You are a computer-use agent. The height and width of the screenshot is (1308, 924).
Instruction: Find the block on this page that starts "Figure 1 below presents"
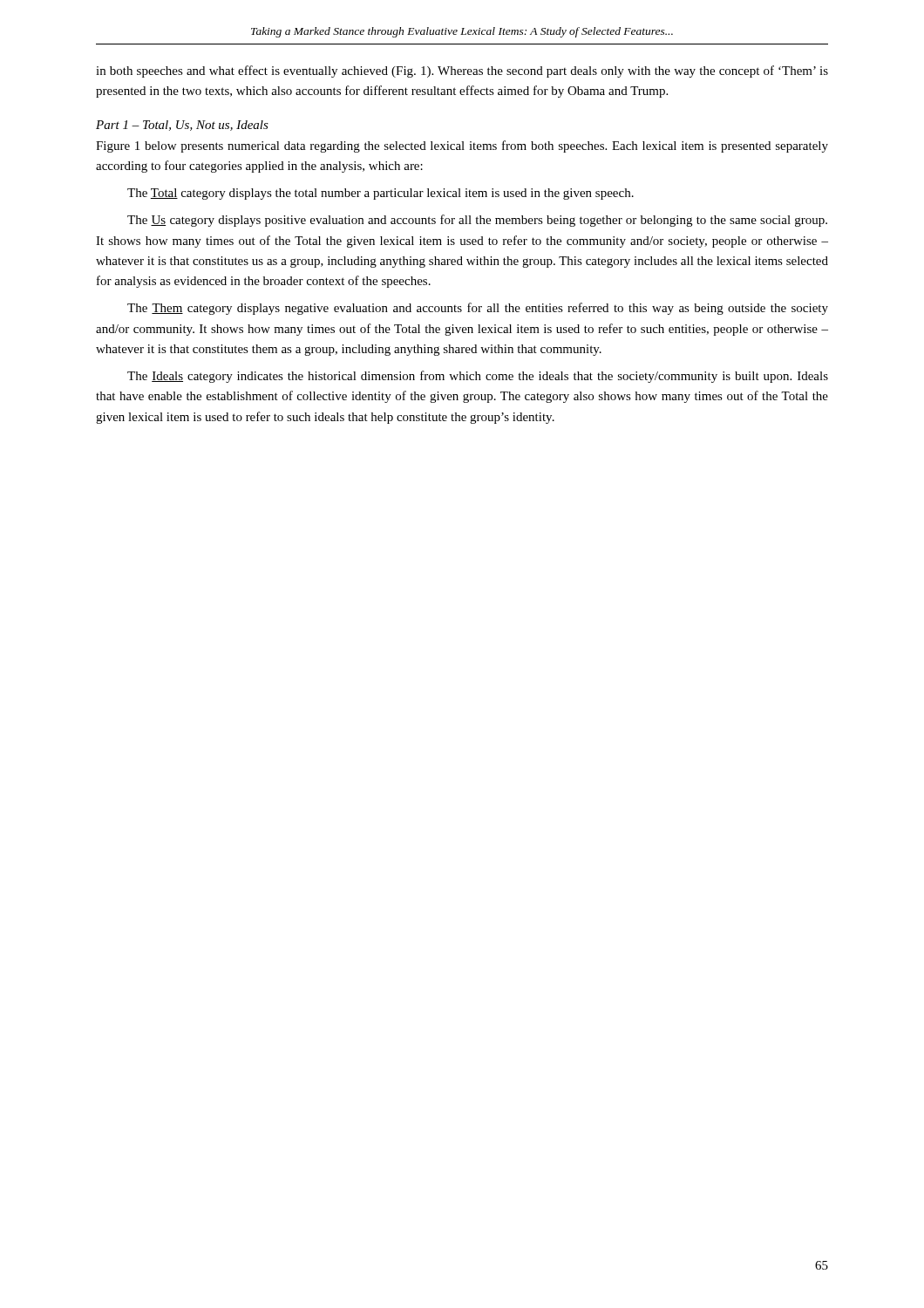(462, 155)
